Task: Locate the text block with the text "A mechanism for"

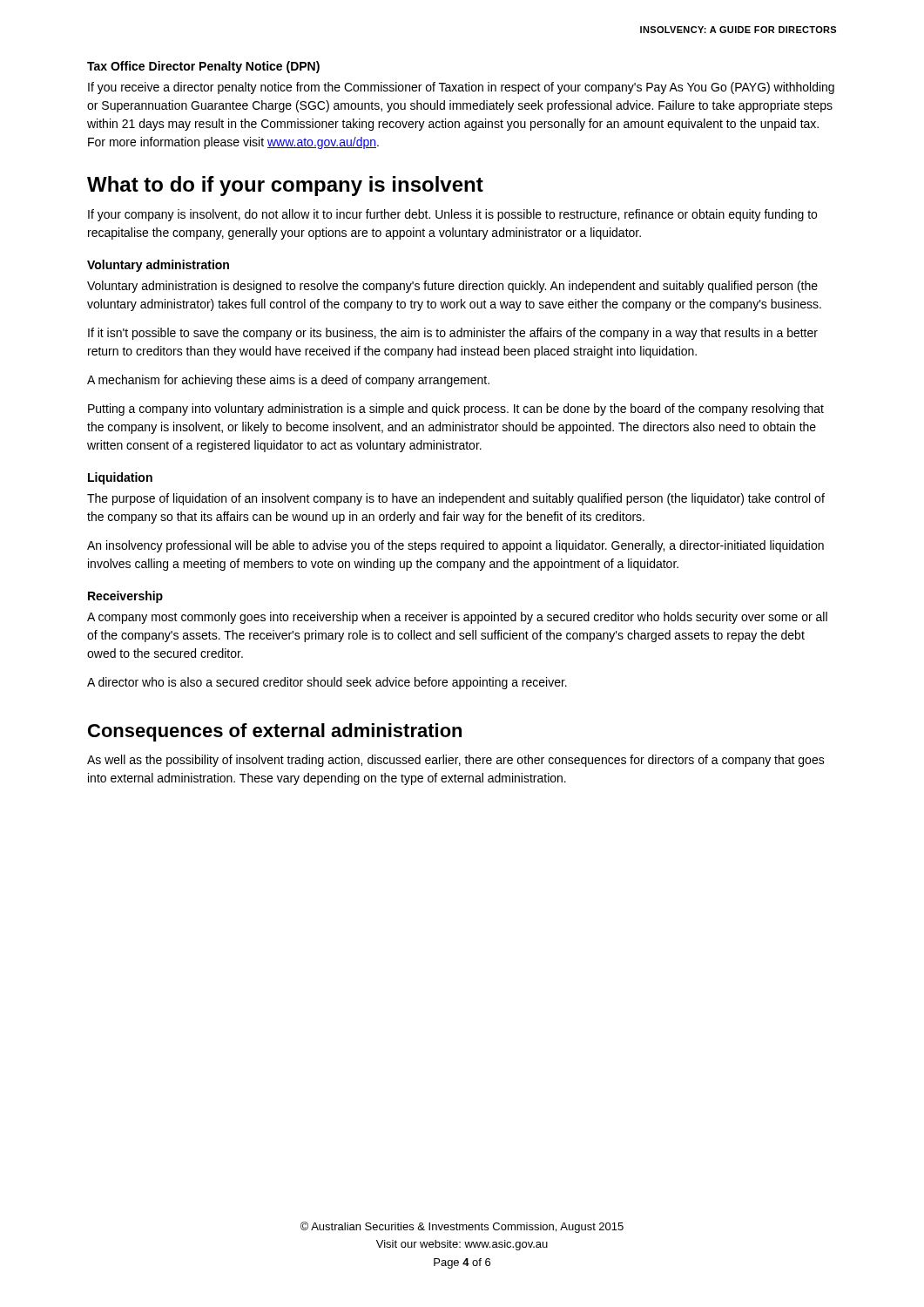Action: click(462, 380)
